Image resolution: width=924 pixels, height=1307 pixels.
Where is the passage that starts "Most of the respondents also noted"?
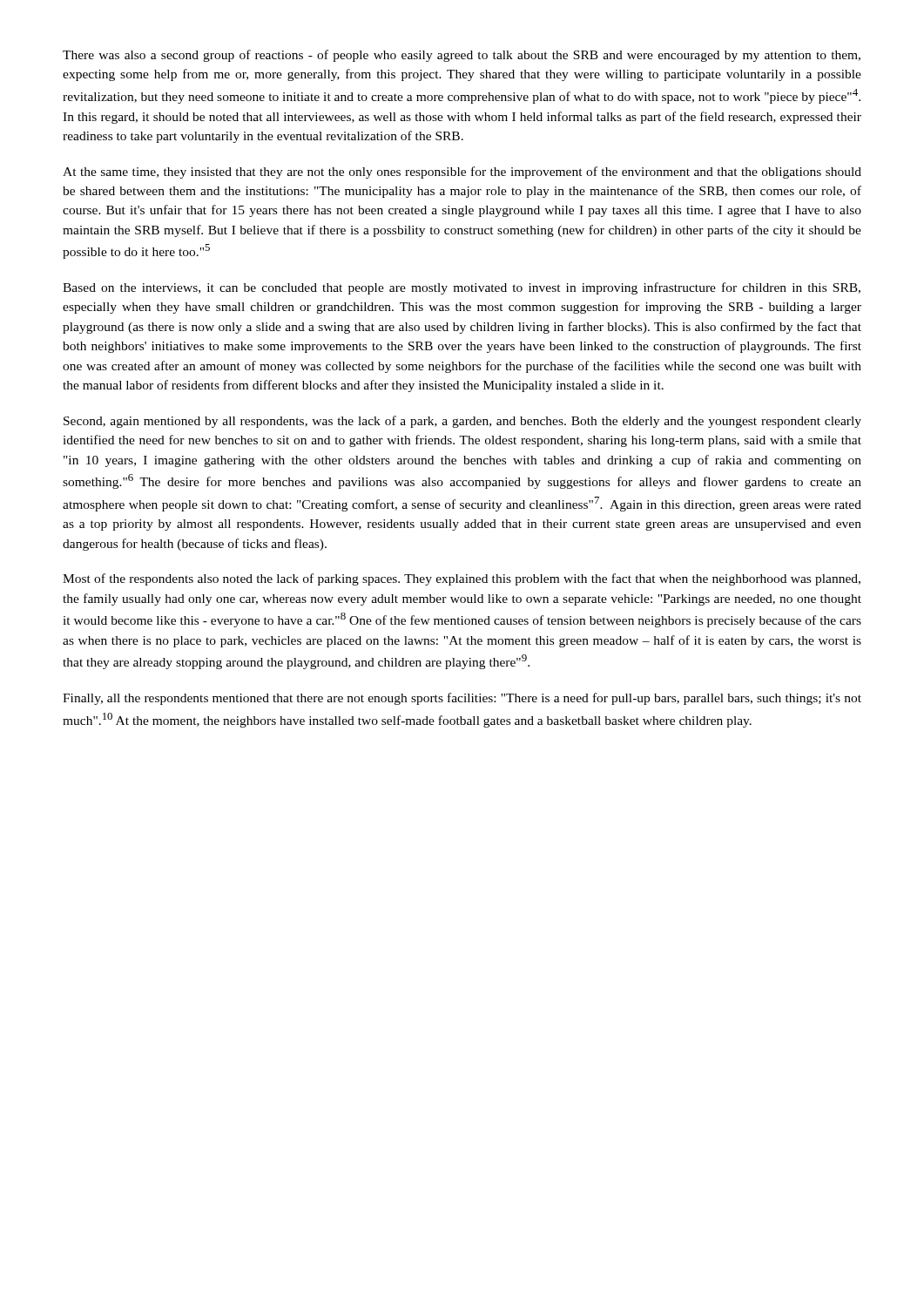462,620
